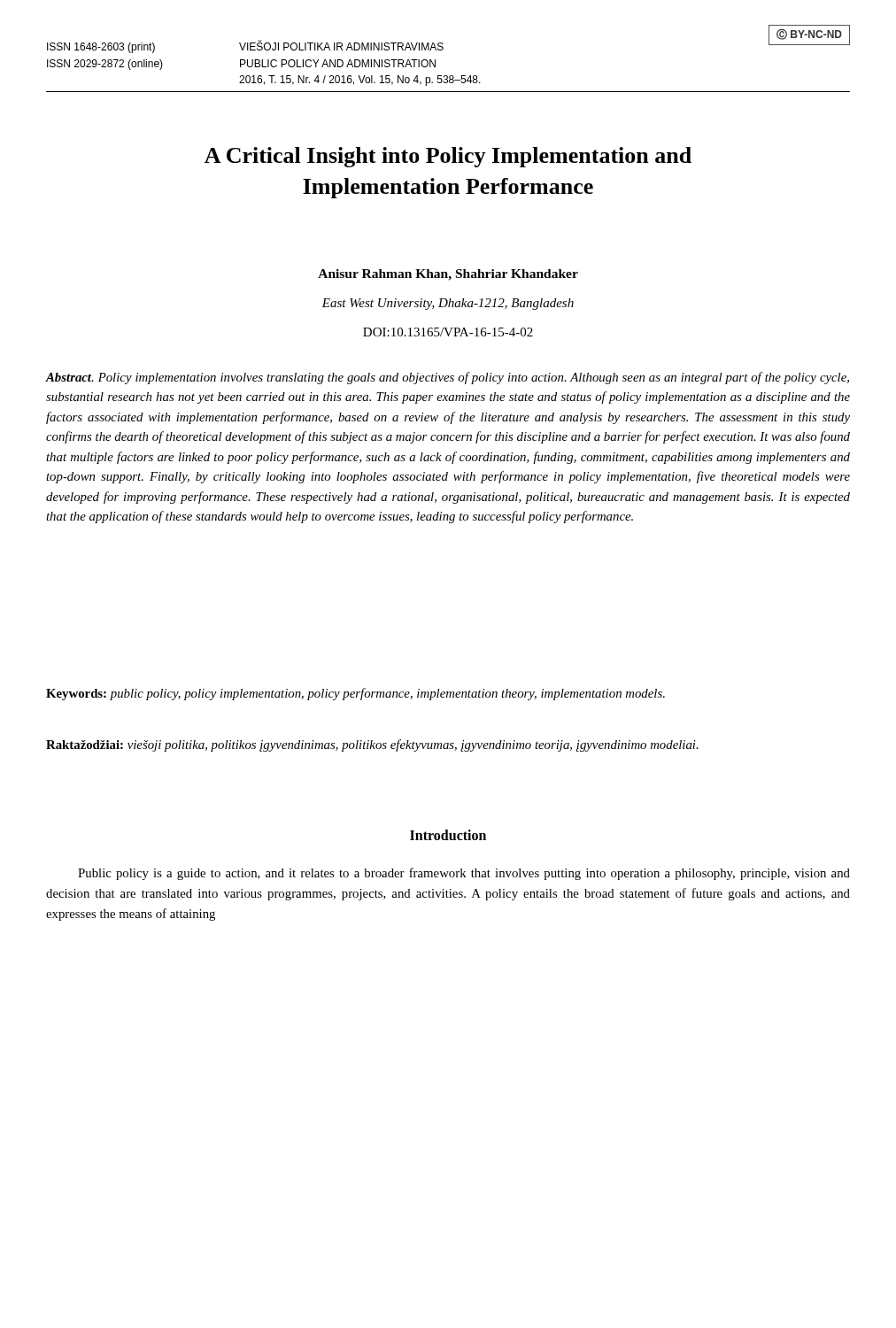This screenshot has height=1328, width=896.
Task: Click on the title with the text "A Critical Insight into Policy Implementation andImplementation Performance"
Action: click(448, 171)
